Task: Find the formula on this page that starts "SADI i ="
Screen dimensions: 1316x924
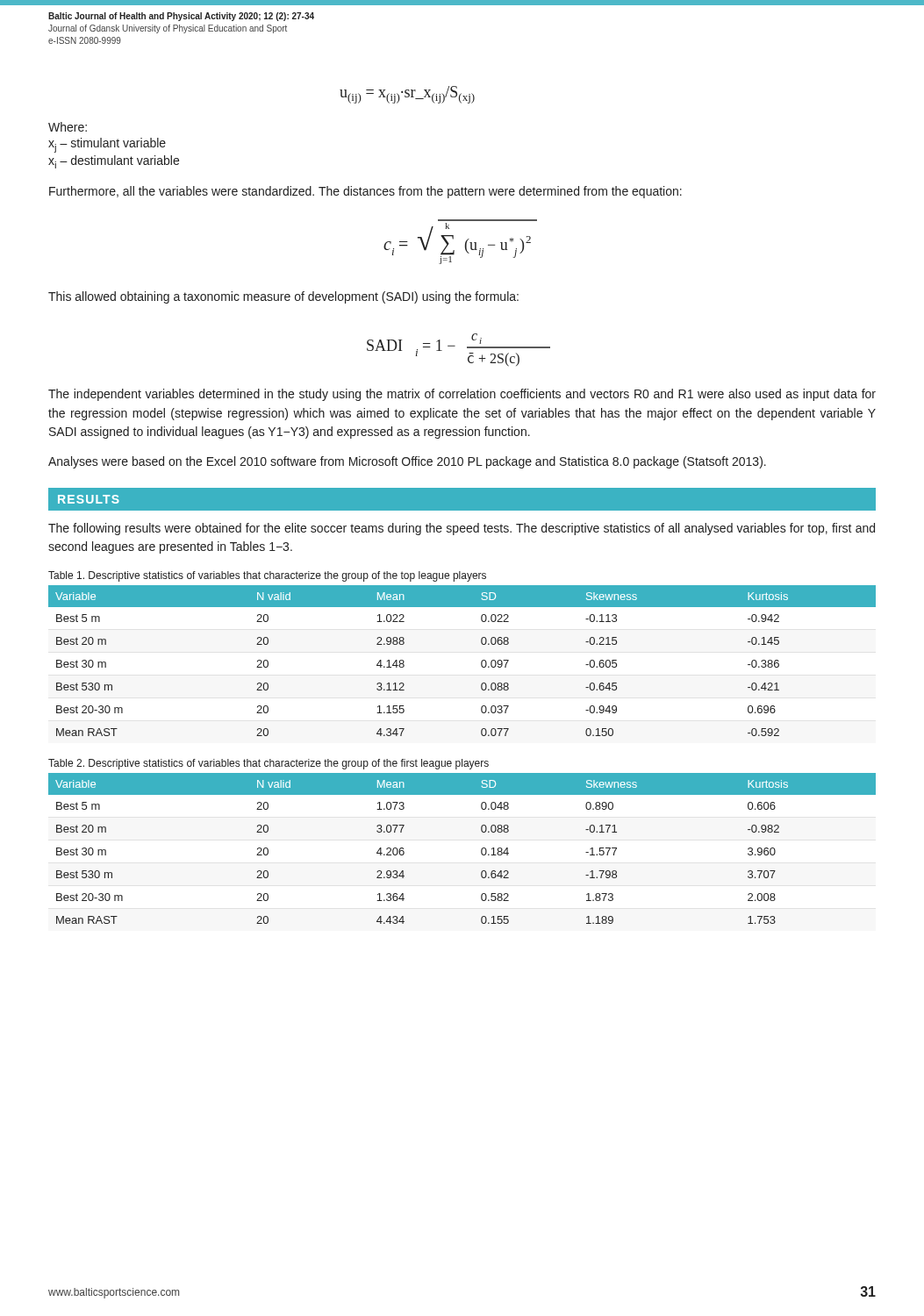Action: click(462, 344)
